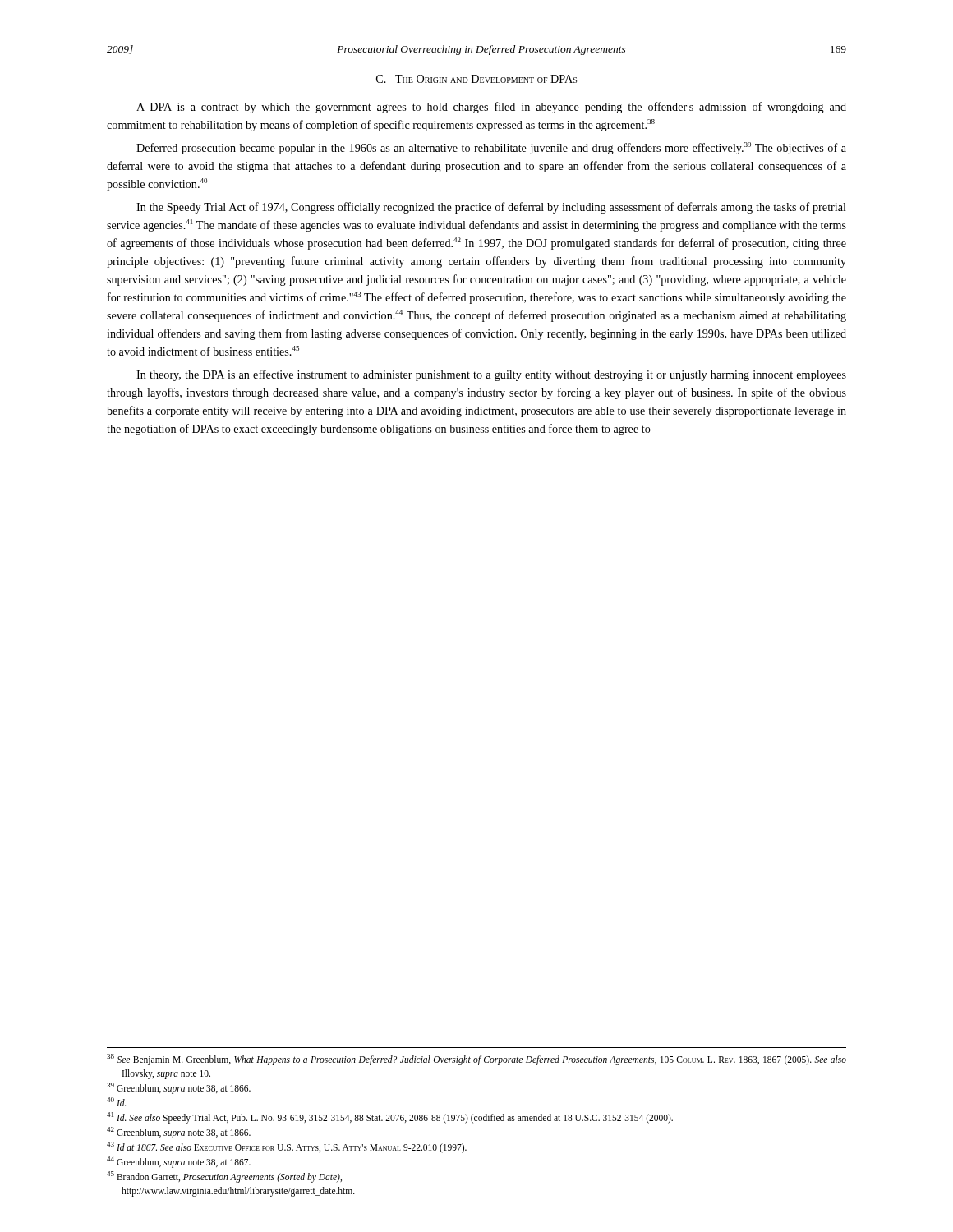
Task: Select the footnote containing "39 Greenblum, supra note 38,"
Action: [x=179, y=1087]
